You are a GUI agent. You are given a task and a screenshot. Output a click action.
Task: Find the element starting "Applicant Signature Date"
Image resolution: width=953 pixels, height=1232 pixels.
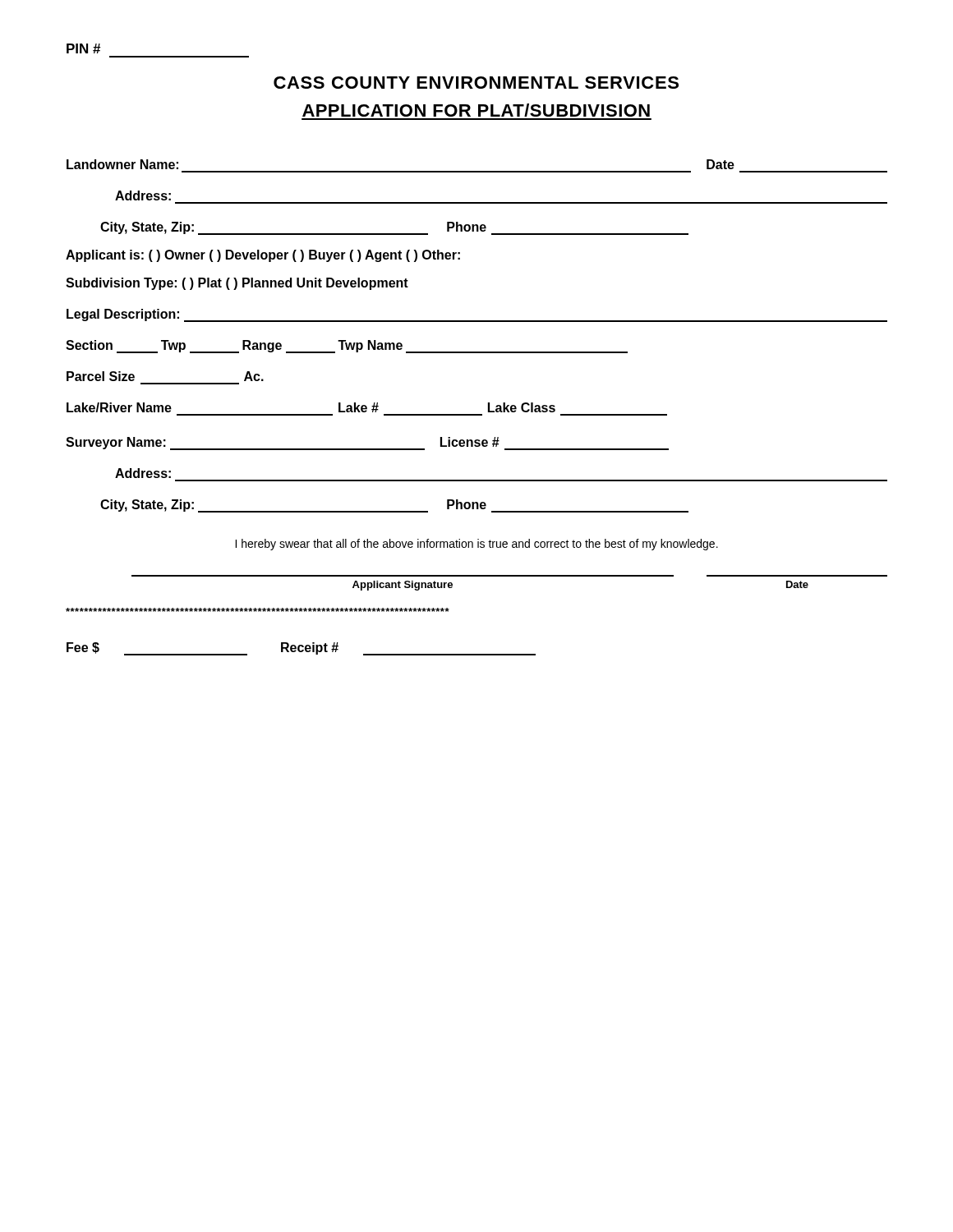click(509, 583)
